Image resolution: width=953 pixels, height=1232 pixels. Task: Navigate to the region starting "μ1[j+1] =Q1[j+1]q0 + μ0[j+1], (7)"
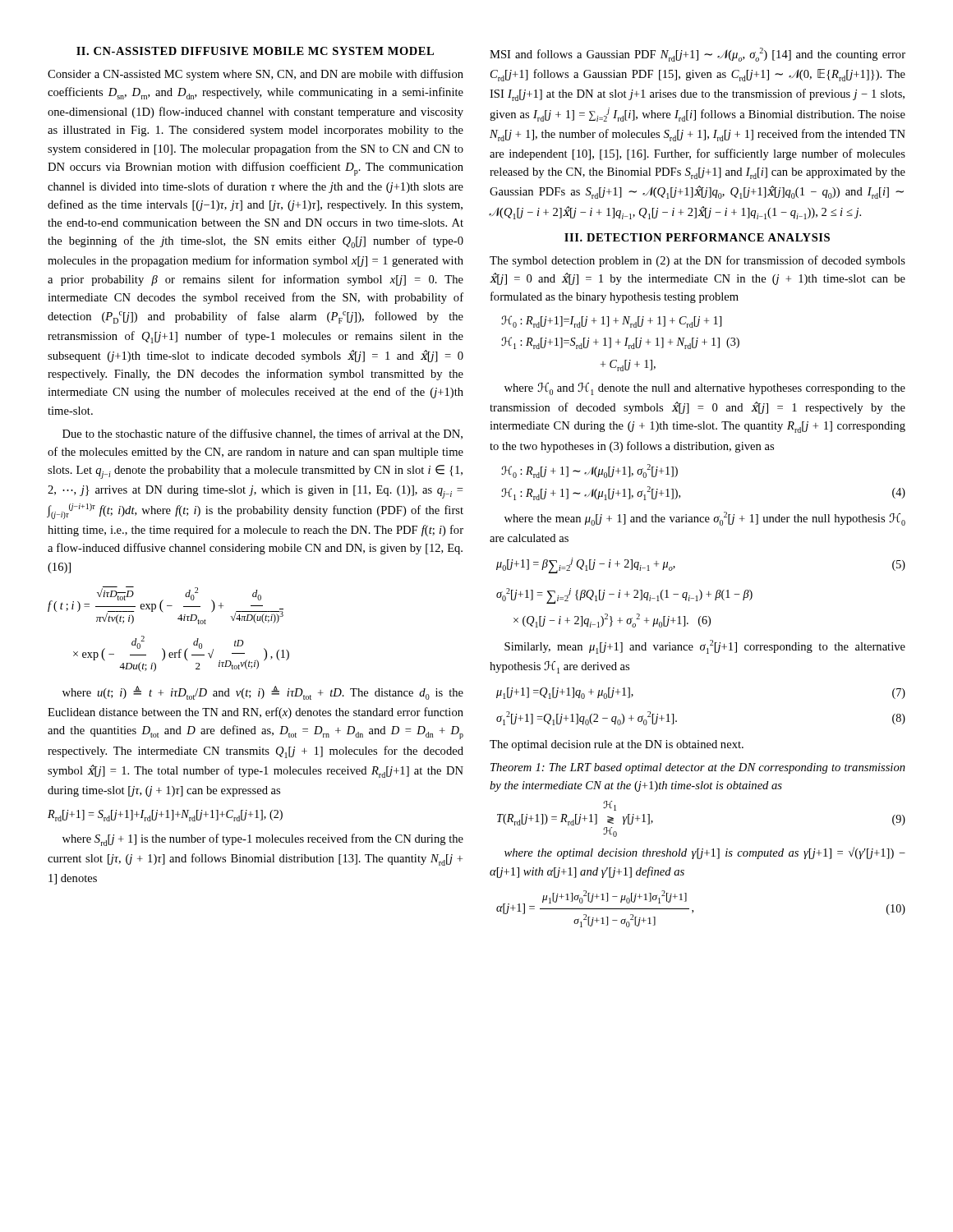(x=562, y=693)
